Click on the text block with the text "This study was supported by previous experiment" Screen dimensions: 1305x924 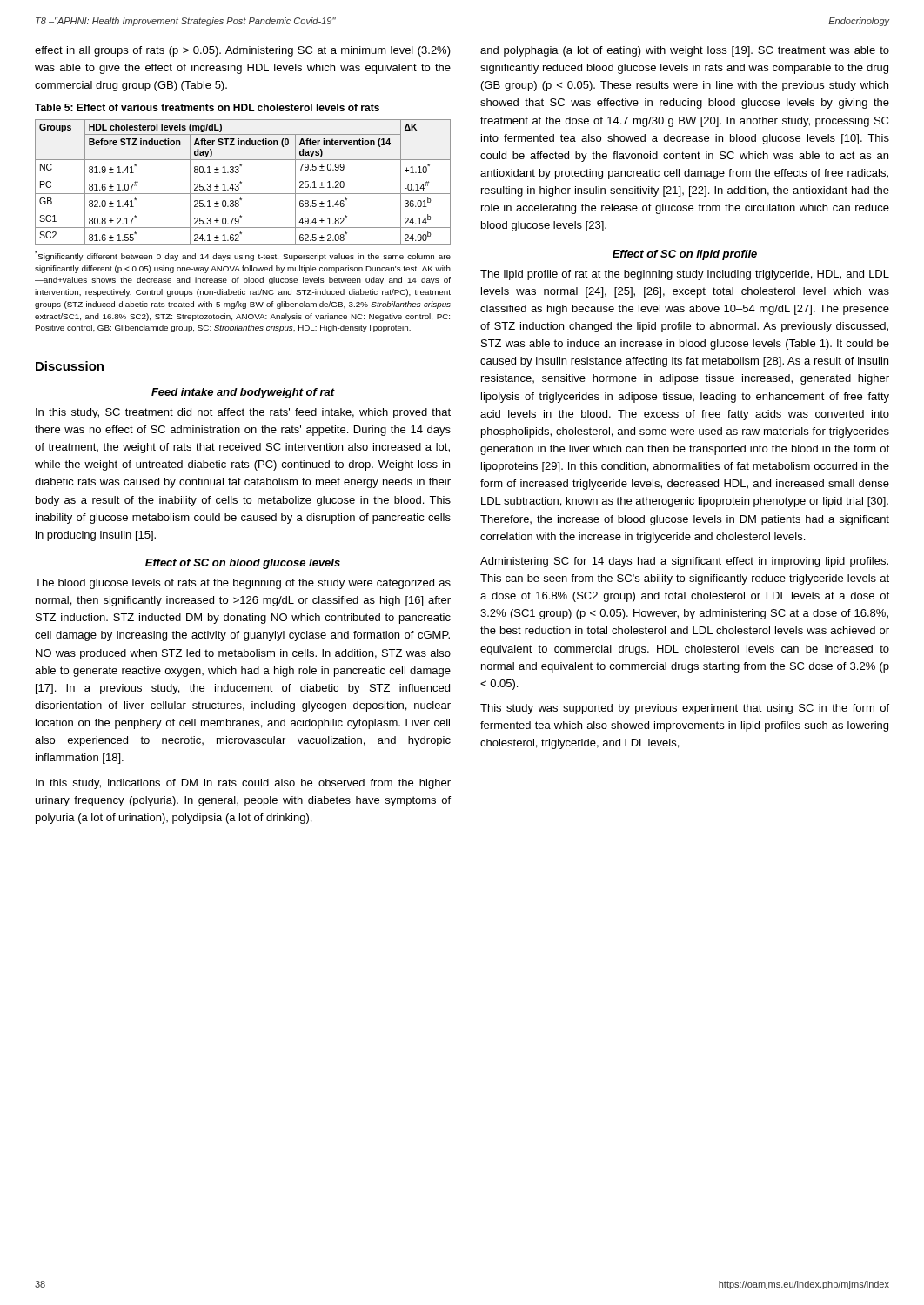tap(685, 725)
